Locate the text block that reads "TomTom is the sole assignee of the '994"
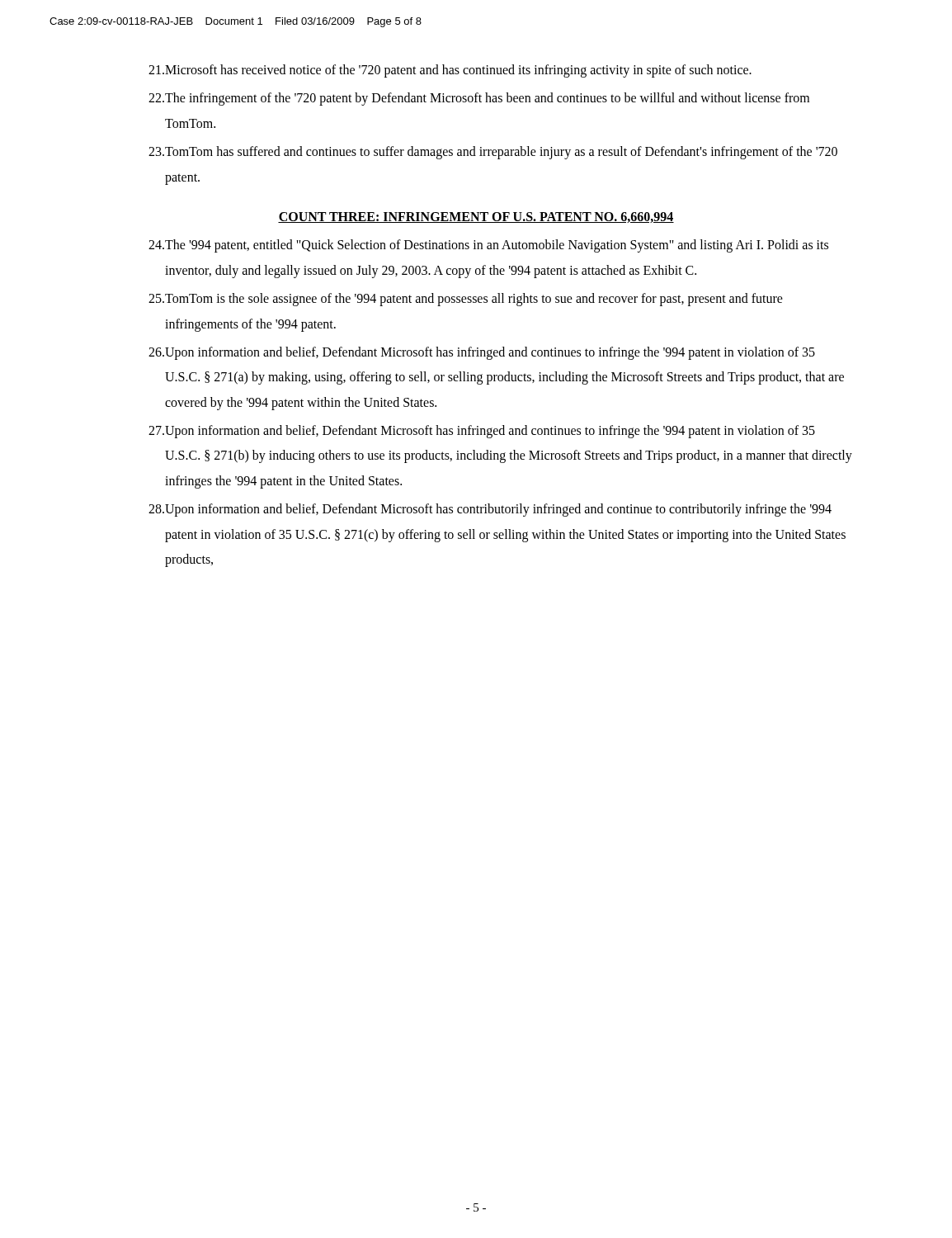The width and height of the screenshot is (952, 1238). (476, 312)
